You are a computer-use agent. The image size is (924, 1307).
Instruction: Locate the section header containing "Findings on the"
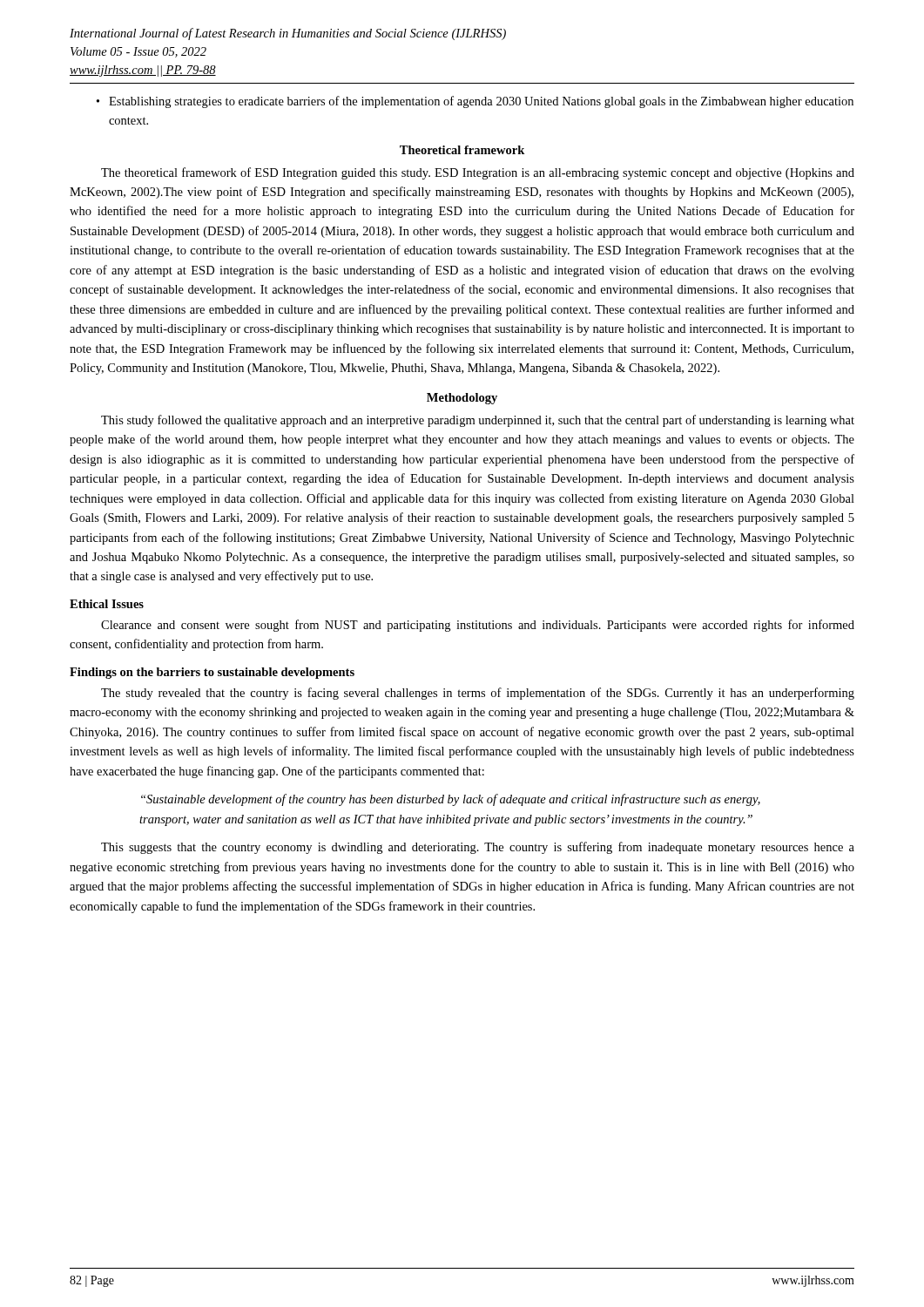pyautogui.click(x=212, y=672)
